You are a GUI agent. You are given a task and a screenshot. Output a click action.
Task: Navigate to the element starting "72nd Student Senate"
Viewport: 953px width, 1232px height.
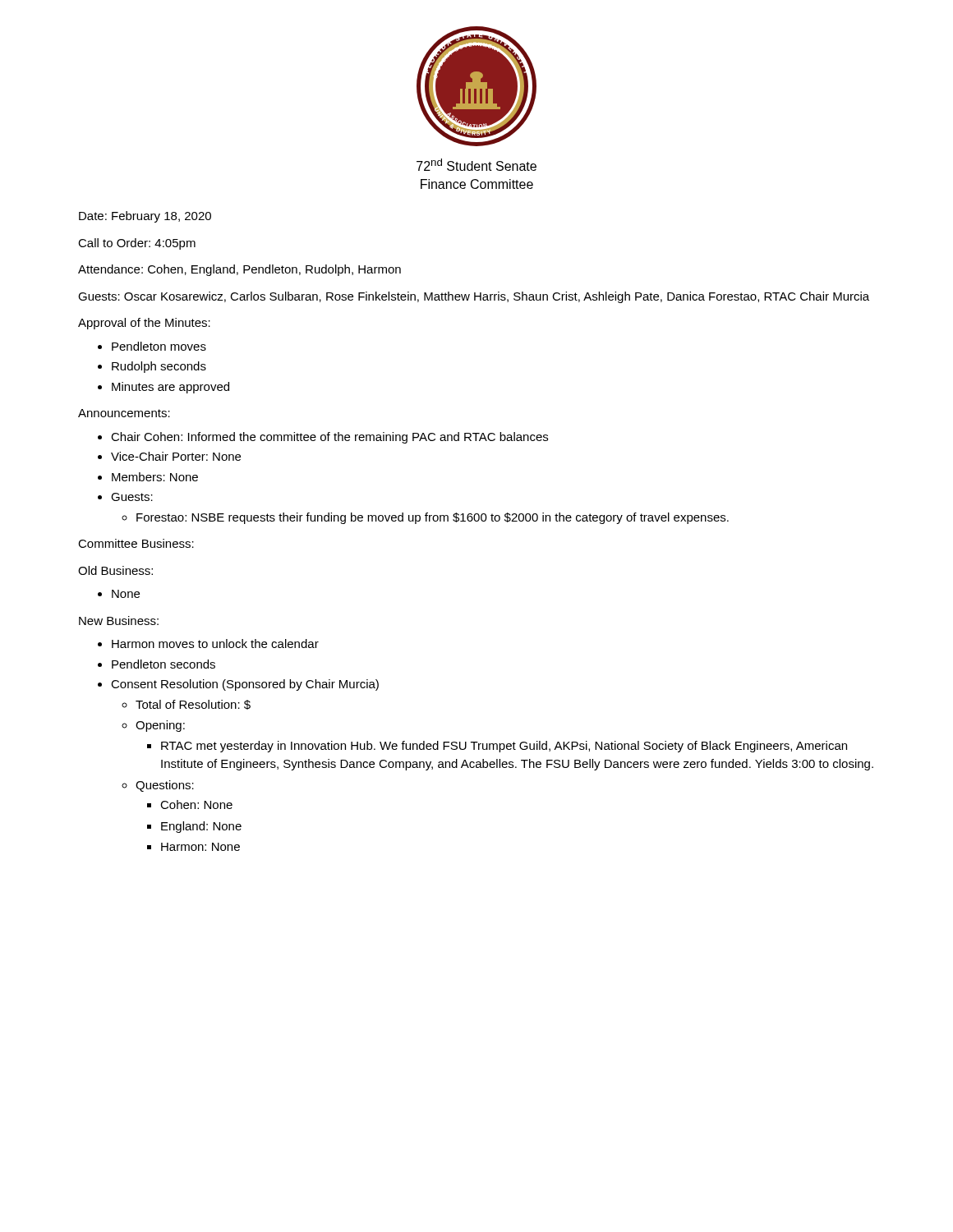pos(476,165)
